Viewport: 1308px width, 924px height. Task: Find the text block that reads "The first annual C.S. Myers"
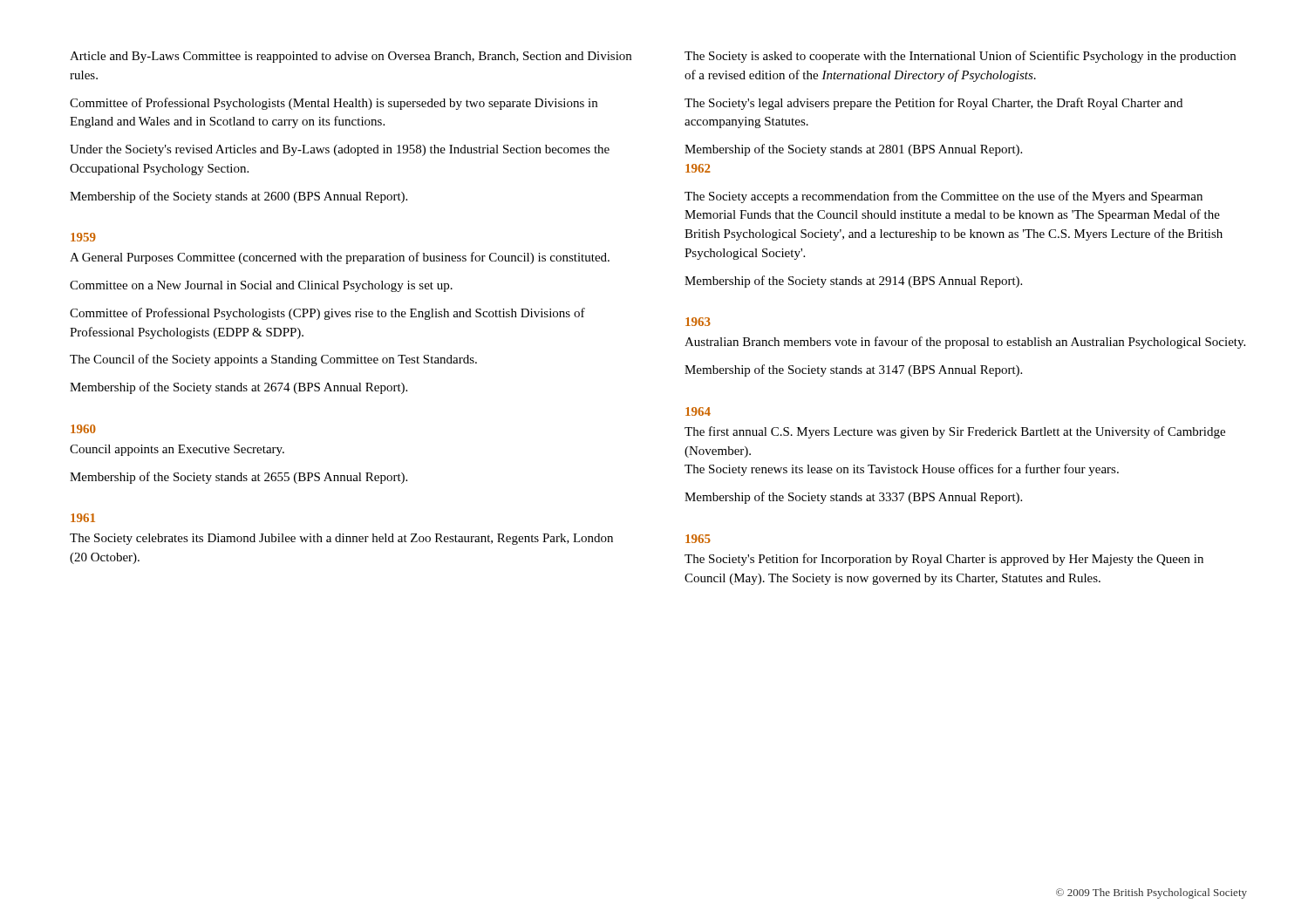955,432
